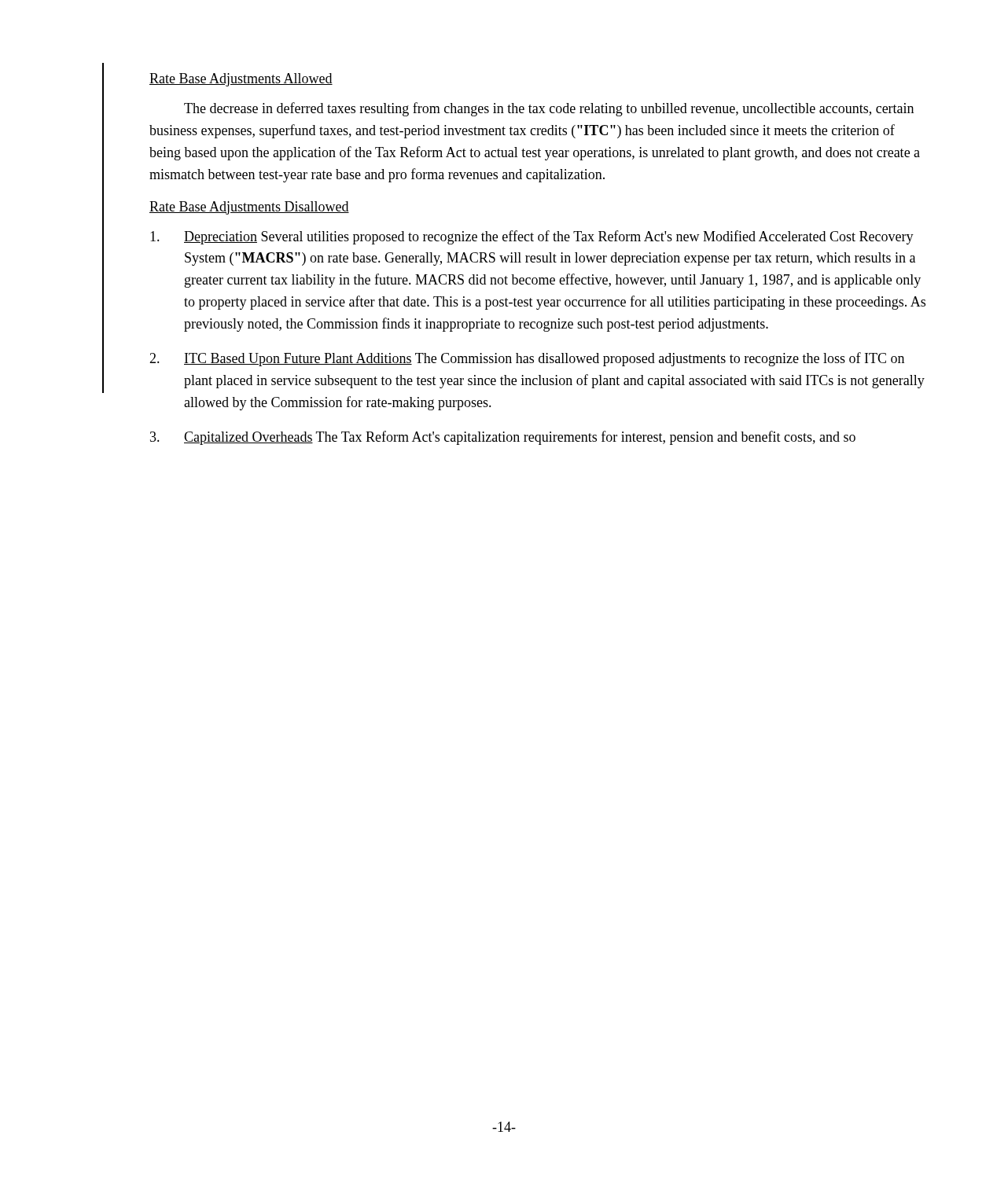This screenshot has height=1179, width=1008.
Task: Click on the section header that reads "Rate Base Adjustments Disallowed"
Action: coord(249,206)
